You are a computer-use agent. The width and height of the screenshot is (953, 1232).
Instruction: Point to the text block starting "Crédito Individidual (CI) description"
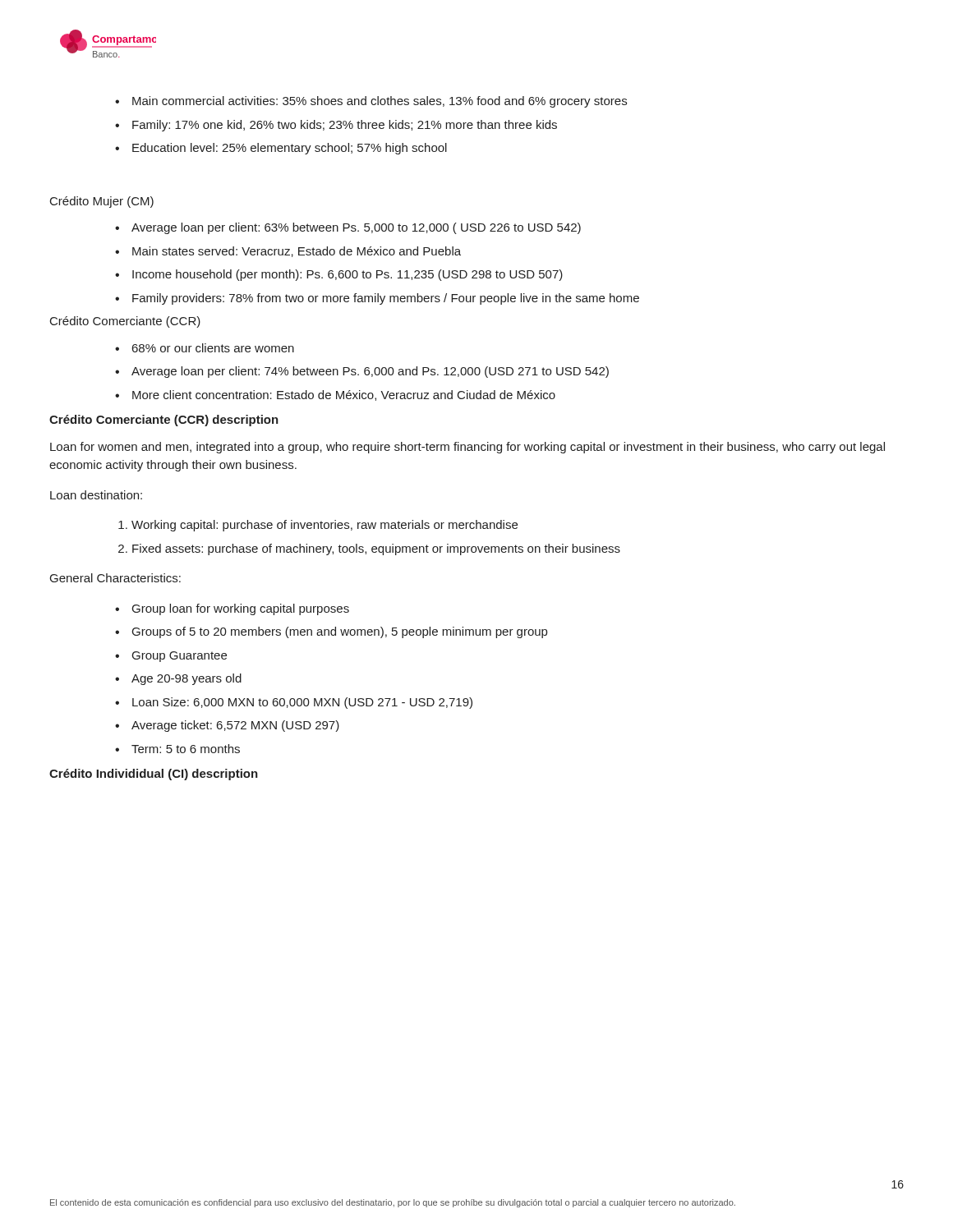click(154, 773)
